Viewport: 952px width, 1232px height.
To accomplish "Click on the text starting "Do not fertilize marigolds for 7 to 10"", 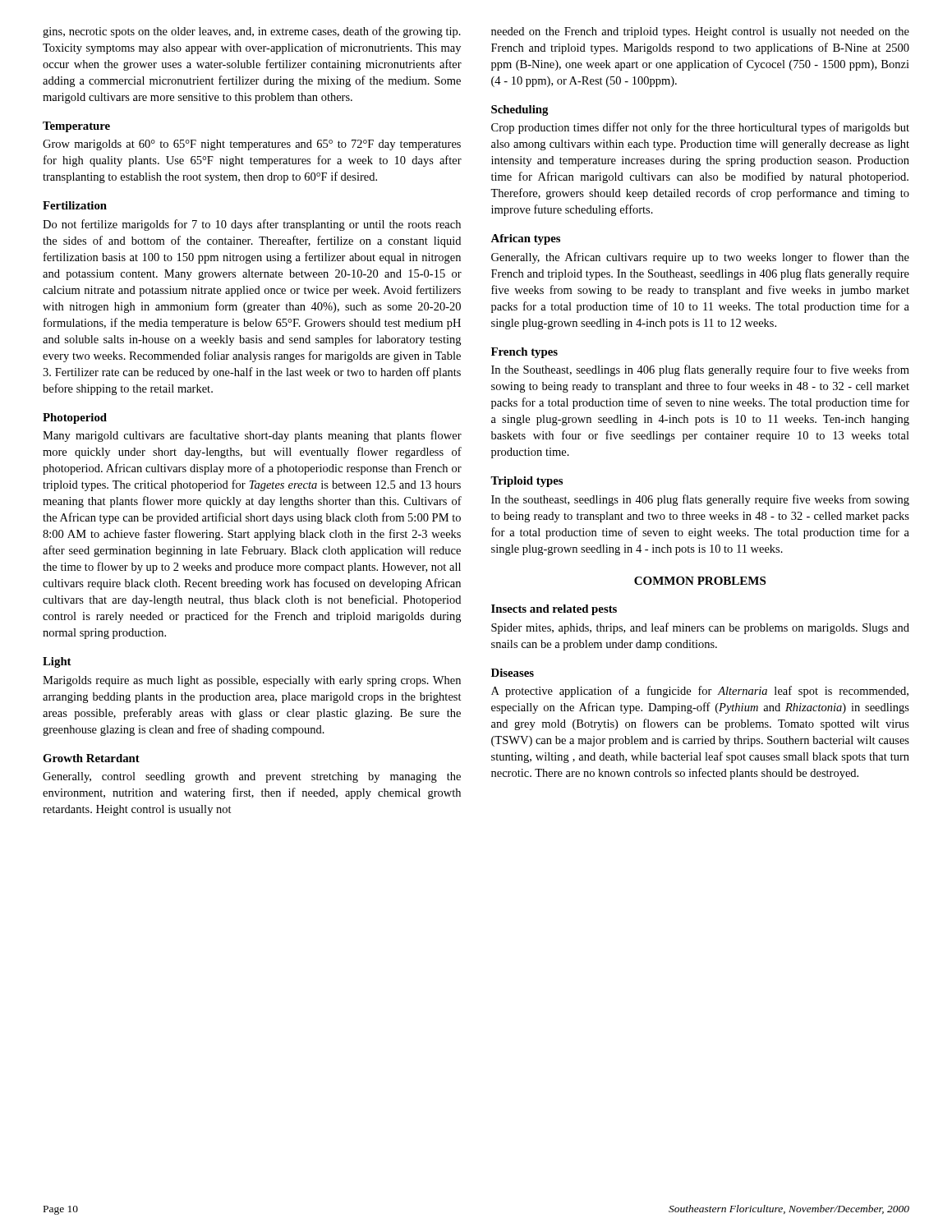I will click(252, 306).
